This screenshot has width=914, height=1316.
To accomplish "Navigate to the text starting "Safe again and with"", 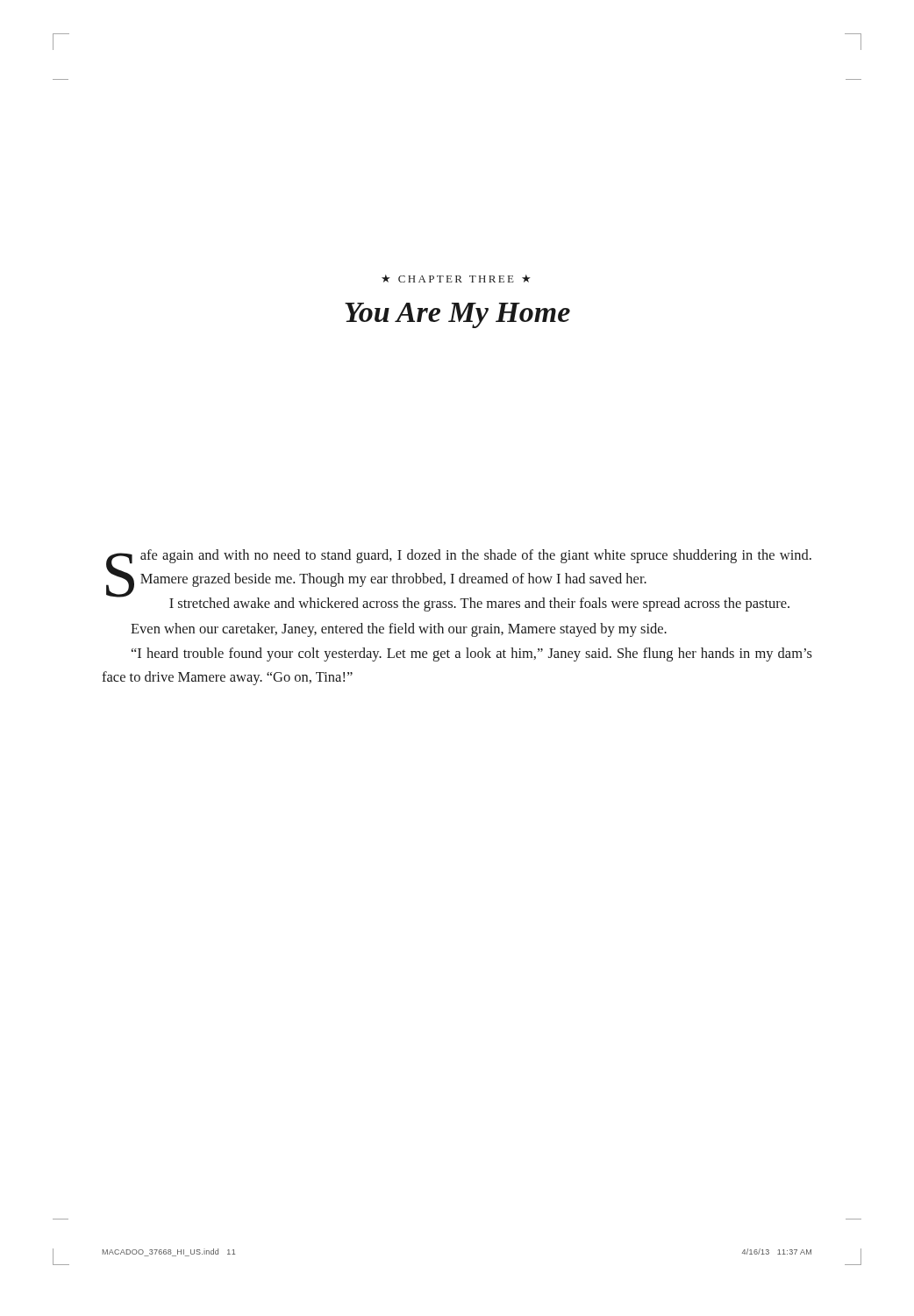I will [x=457, y=617].
